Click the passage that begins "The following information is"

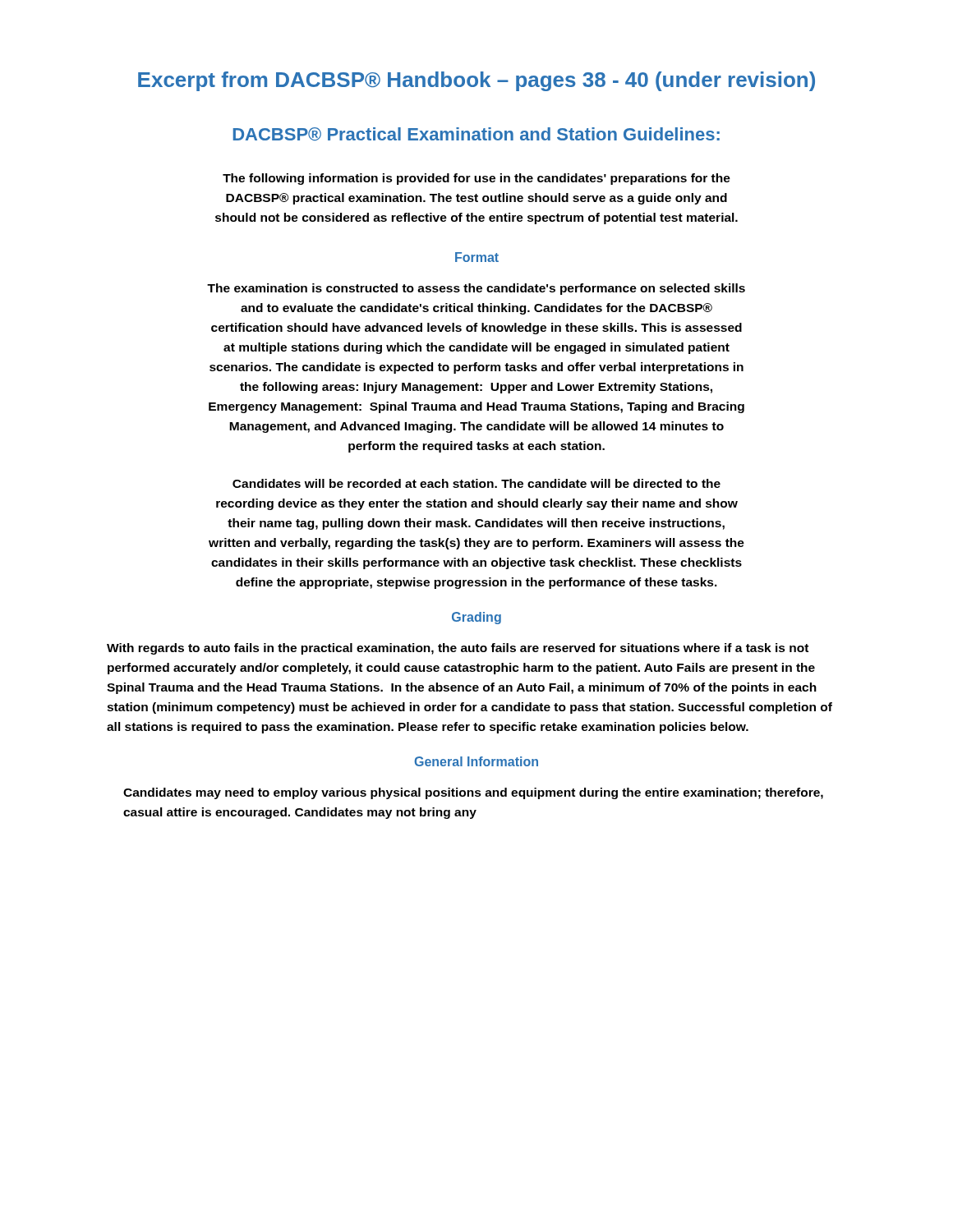pyautogui.click(x=476, y=198)
